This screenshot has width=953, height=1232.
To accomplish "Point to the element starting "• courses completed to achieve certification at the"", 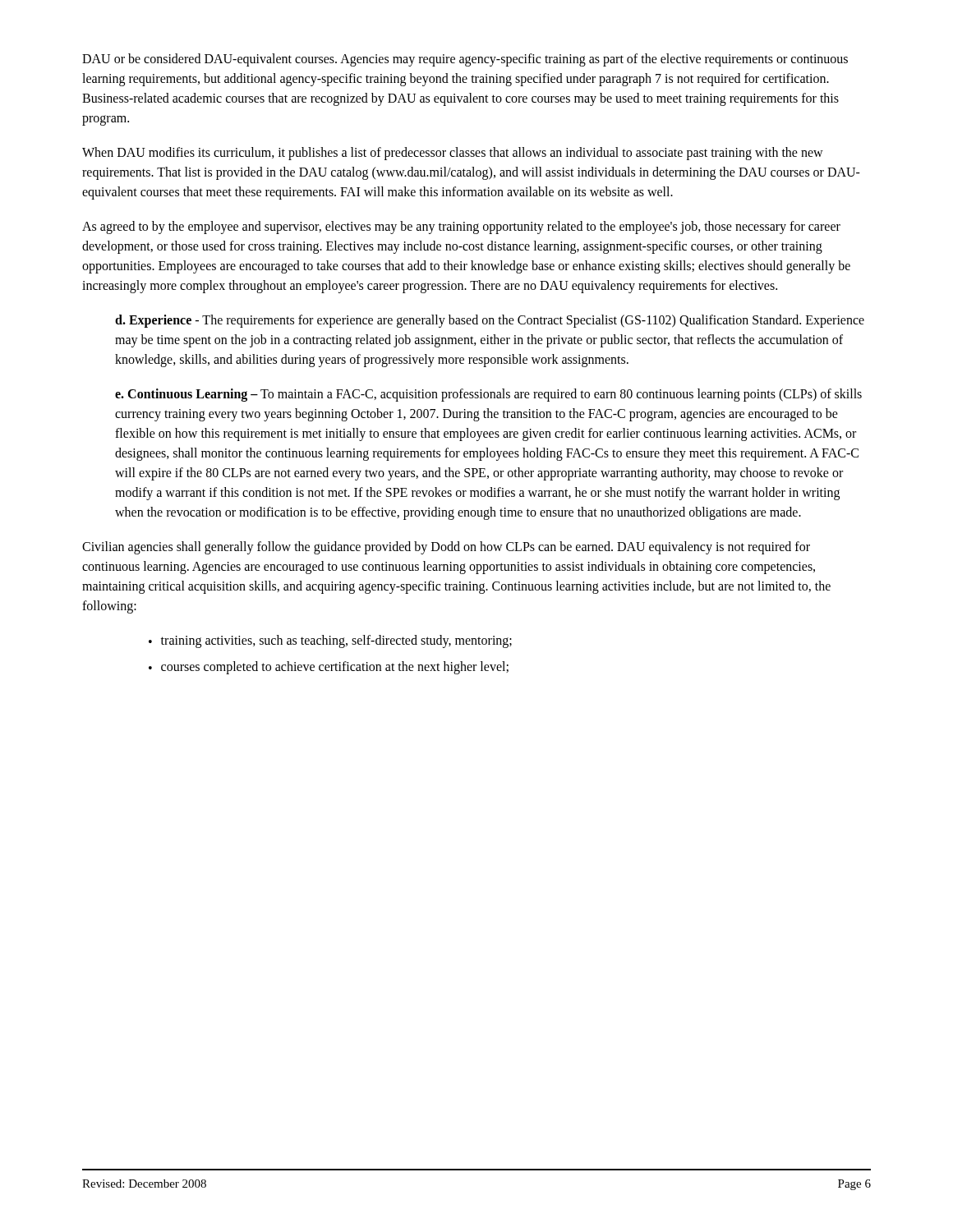I will (x=329, y=668).
